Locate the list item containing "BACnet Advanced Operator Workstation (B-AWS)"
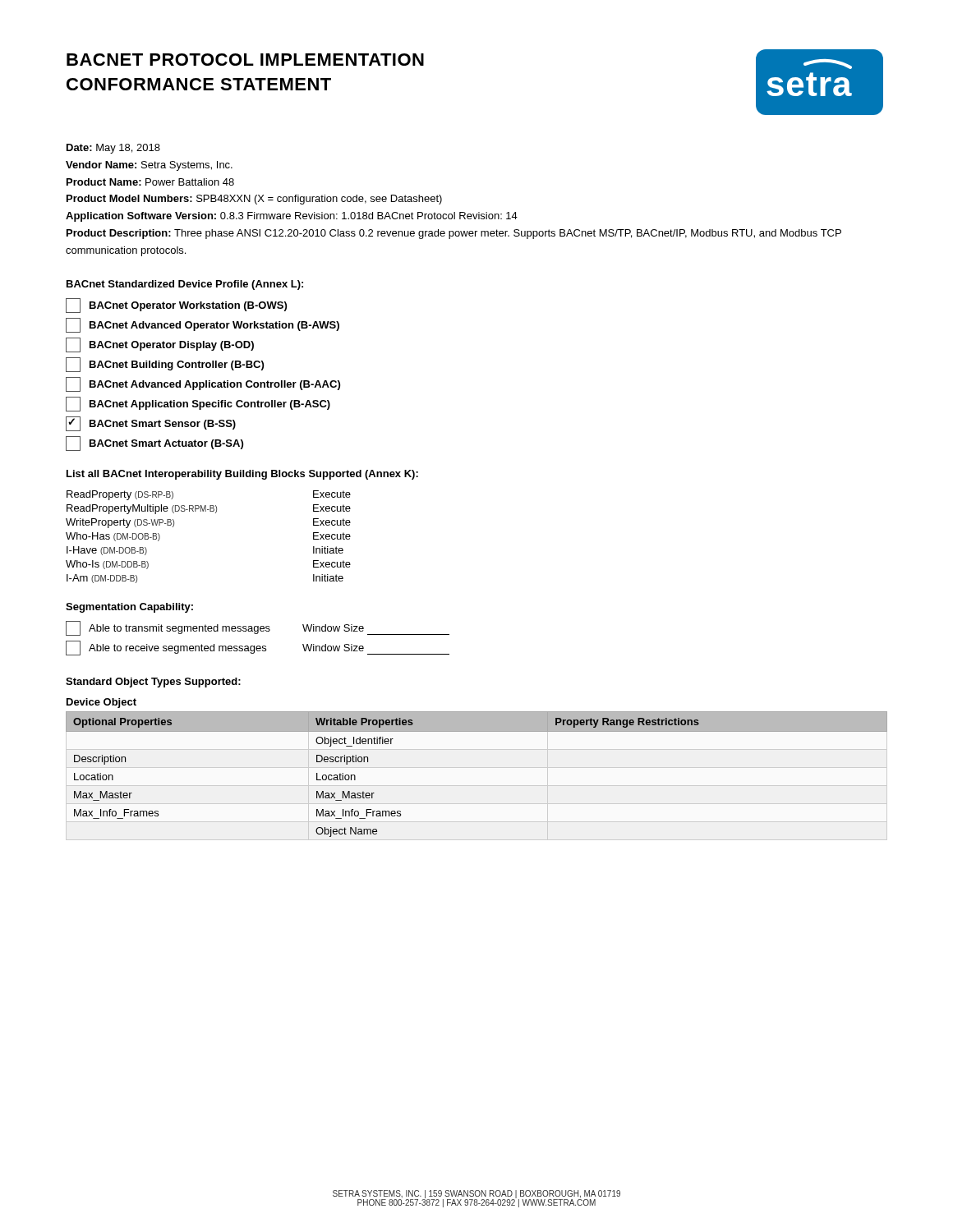 203,325
